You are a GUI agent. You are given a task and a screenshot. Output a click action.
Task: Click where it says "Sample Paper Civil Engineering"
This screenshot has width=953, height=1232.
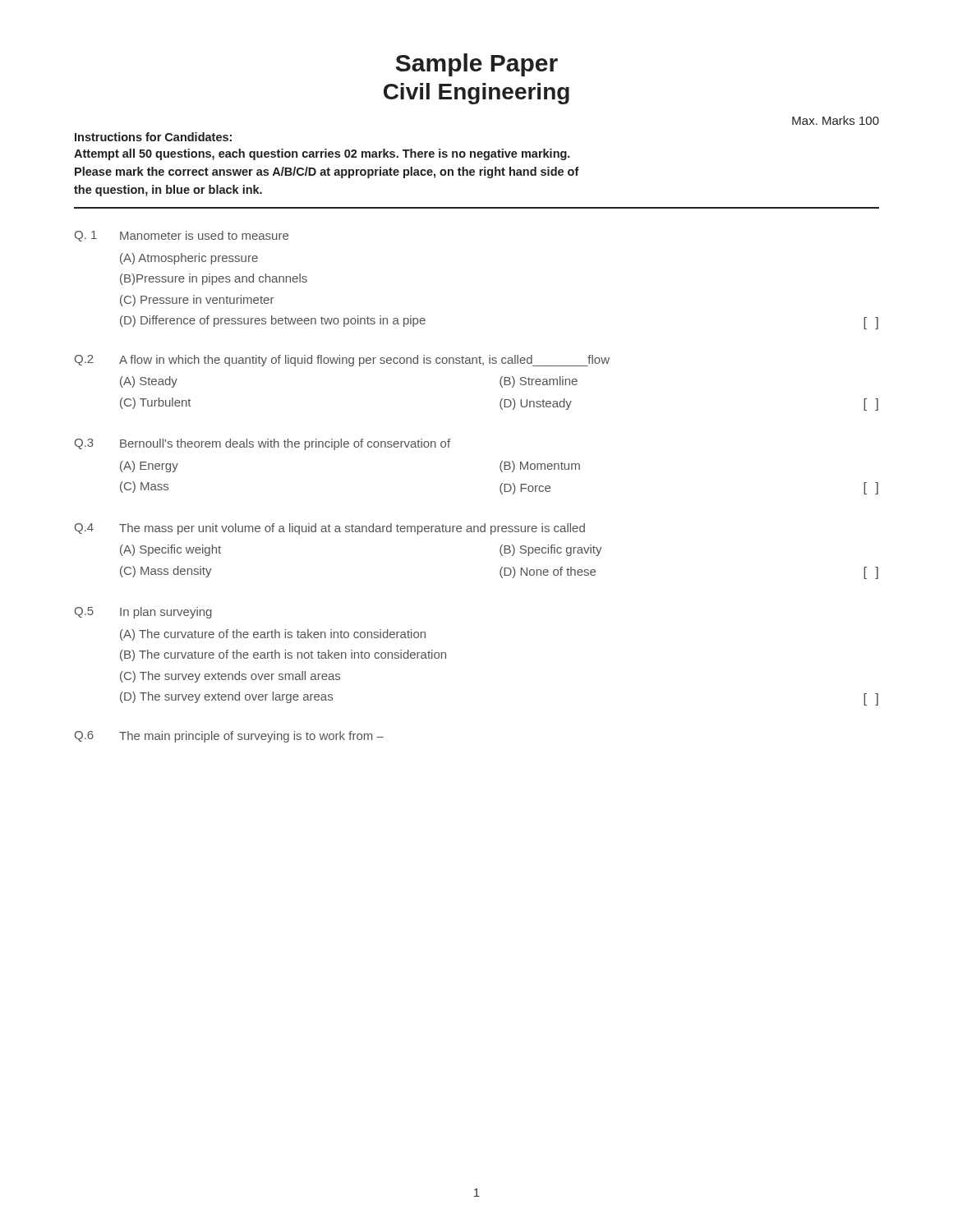tap(476, 77)
